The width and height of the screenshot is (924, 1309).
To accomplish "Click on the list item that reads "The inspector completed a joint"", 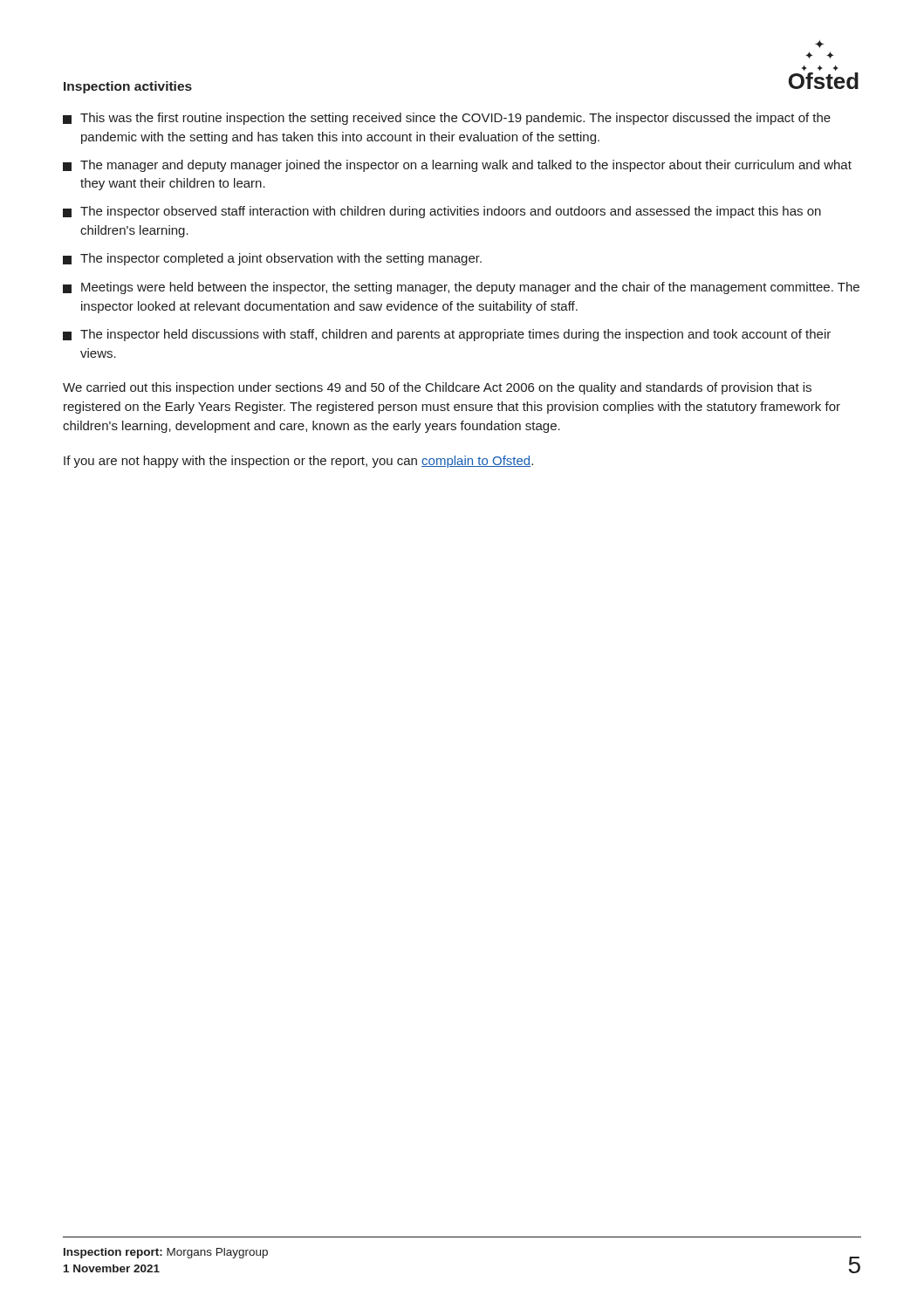I will 462,259.
